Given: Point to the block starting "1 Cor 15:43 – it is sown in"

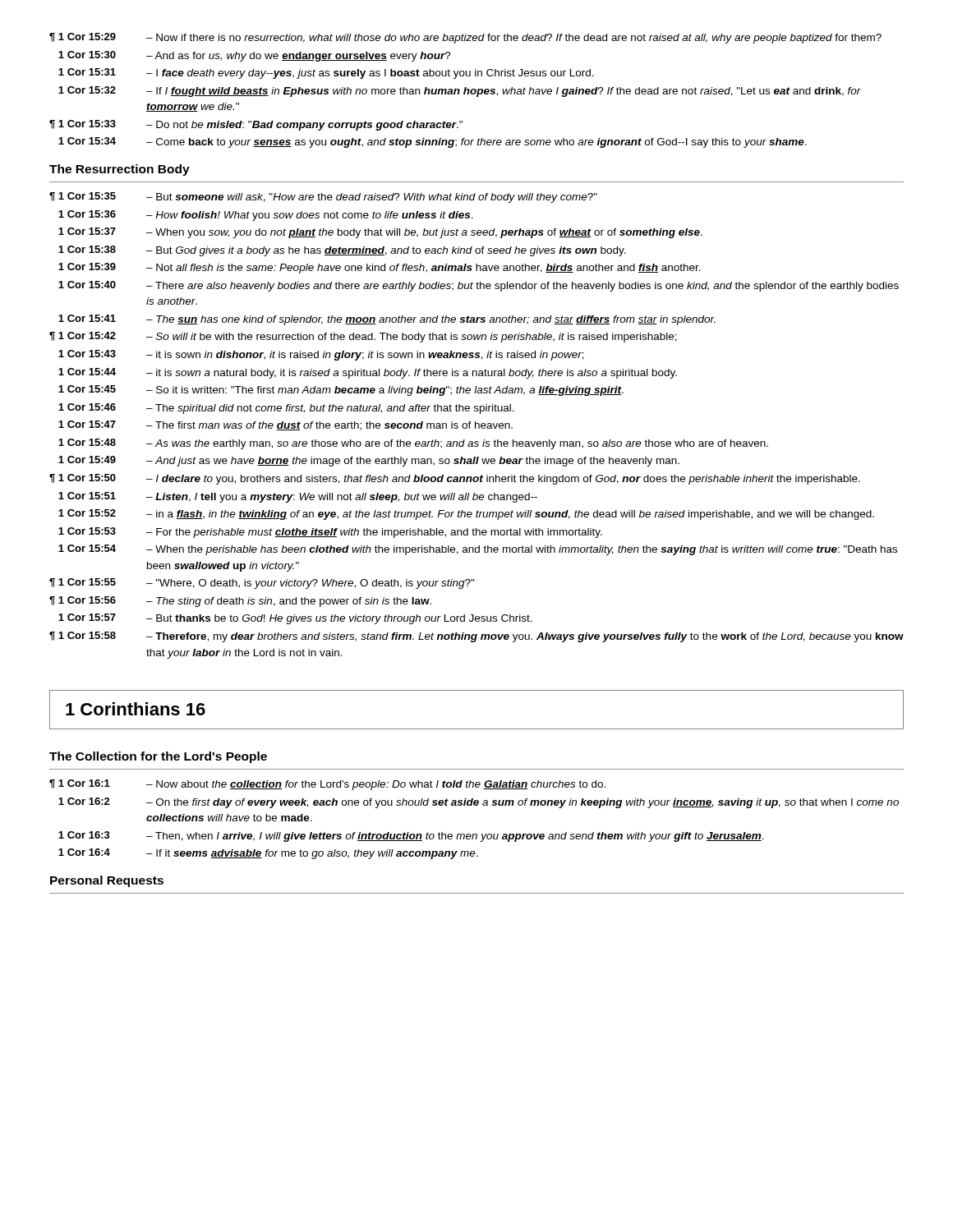Looking at the screenshot, I should click(476, 355).
